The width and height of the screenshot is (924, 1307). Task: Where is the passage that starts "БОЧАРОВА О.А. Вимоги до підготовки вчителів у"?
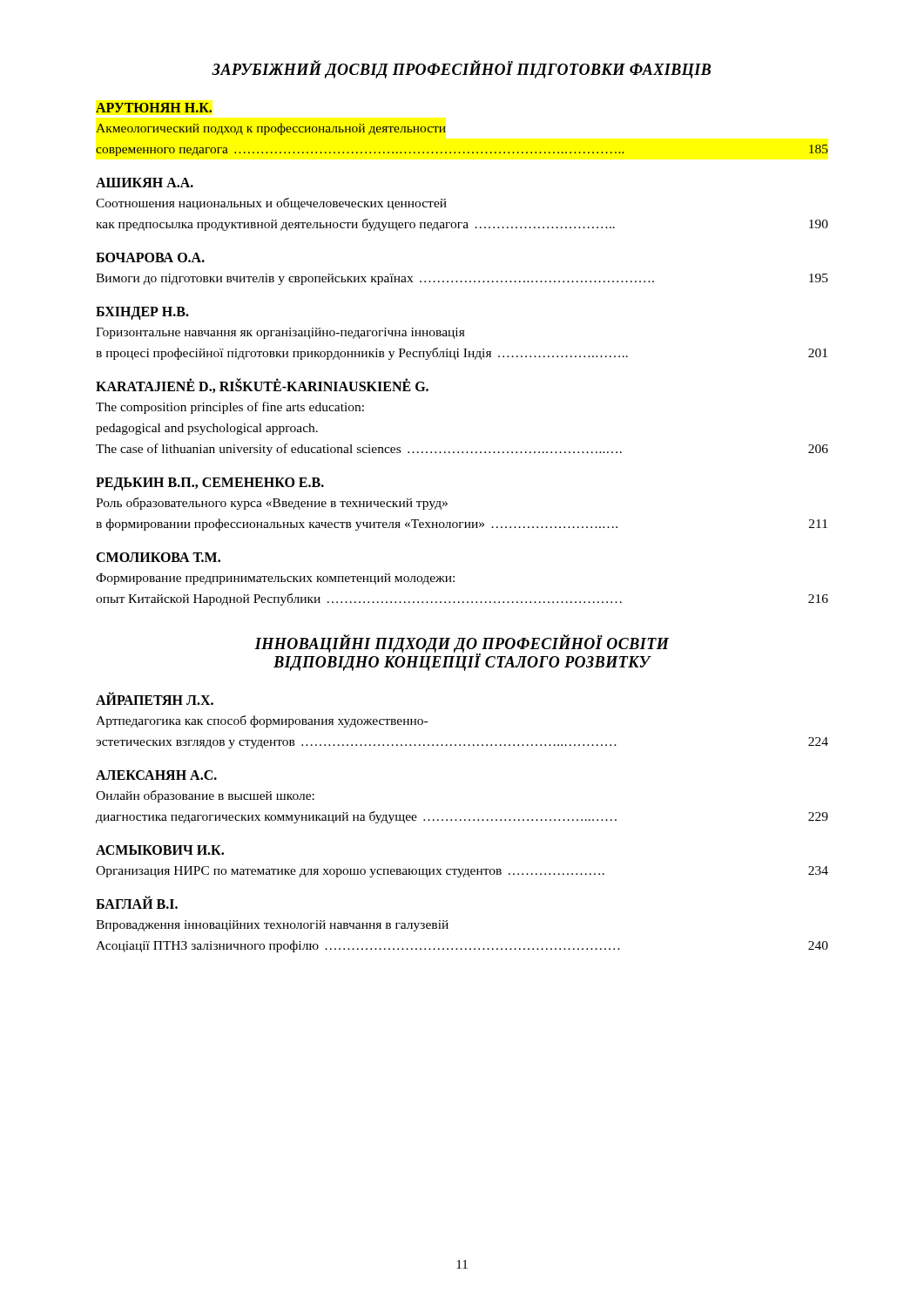(462, 269)
